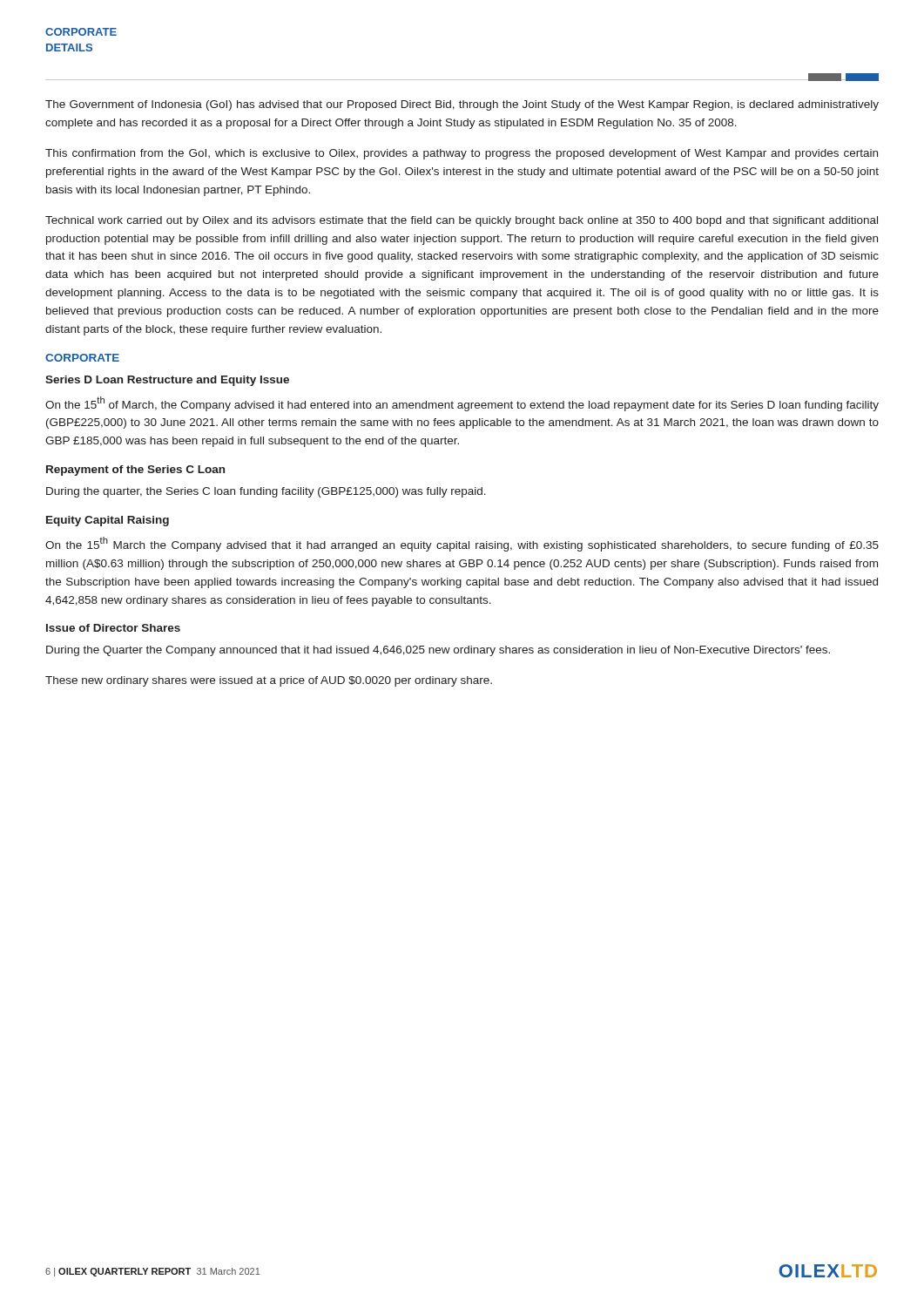Find "Repayment of the Series C Loan" on this page

click(135, 469)
